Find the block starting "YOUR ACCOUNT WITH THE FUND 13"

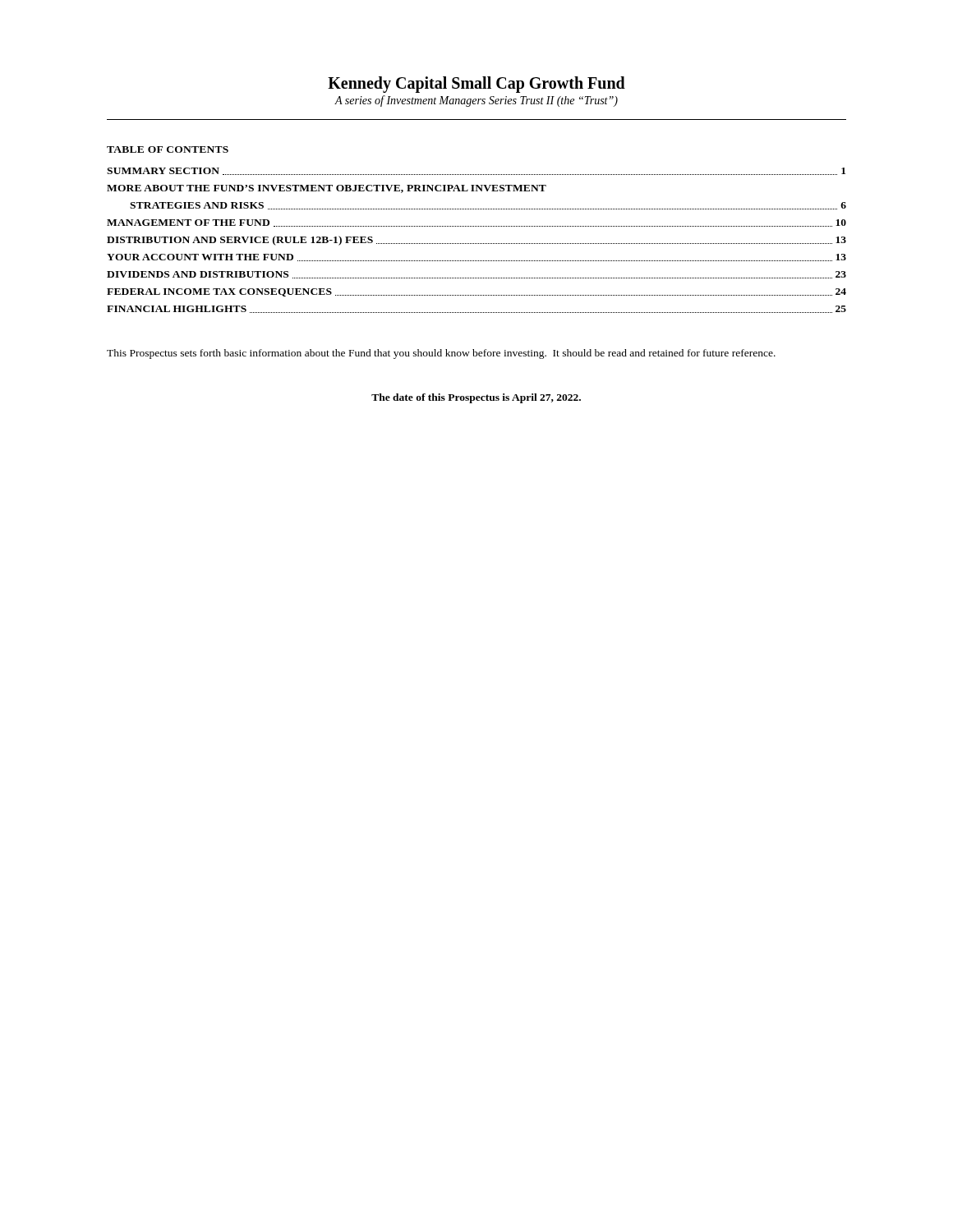click(x=476, y=257)
